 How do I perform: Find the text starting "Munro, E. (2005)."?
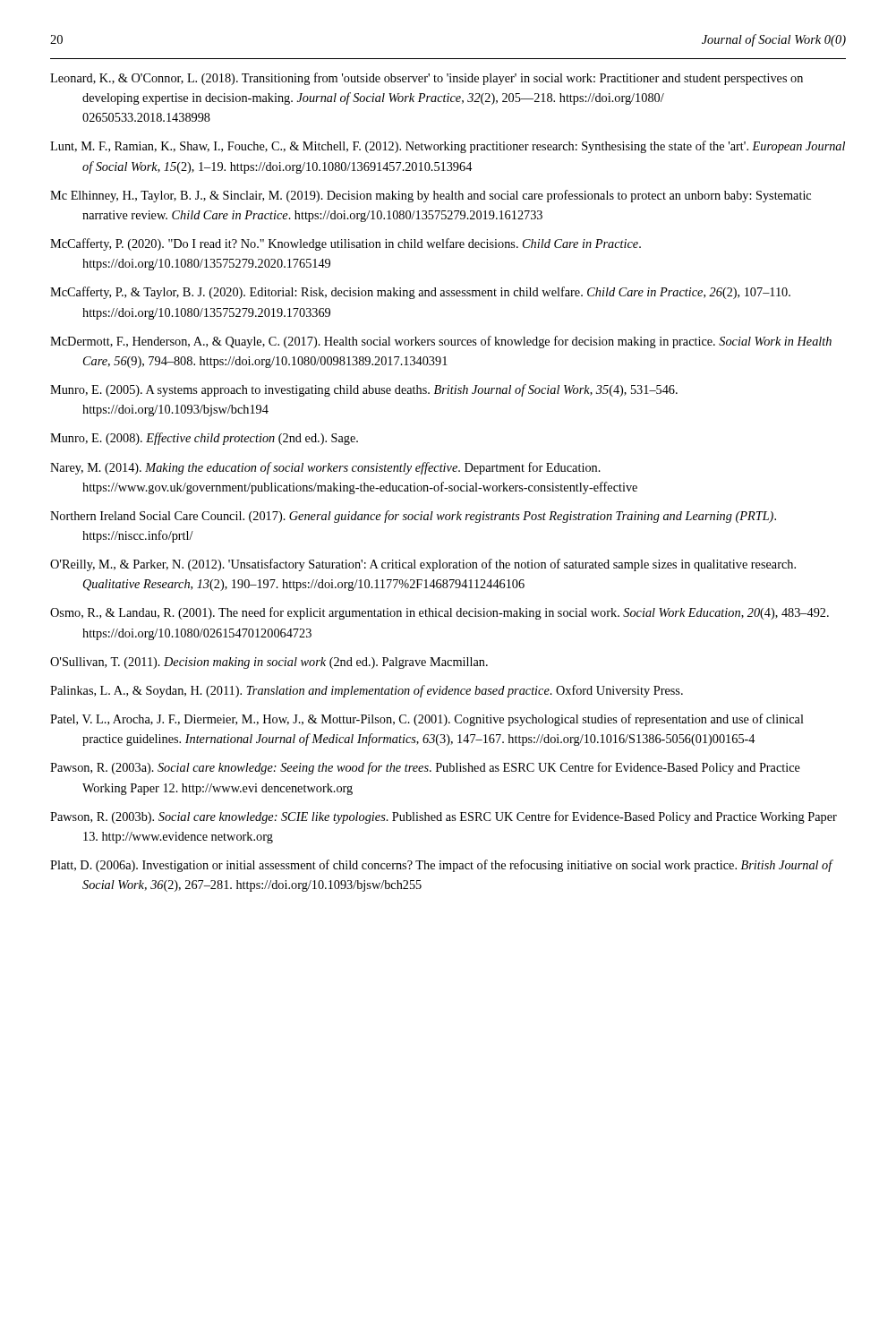pos(364,399)
